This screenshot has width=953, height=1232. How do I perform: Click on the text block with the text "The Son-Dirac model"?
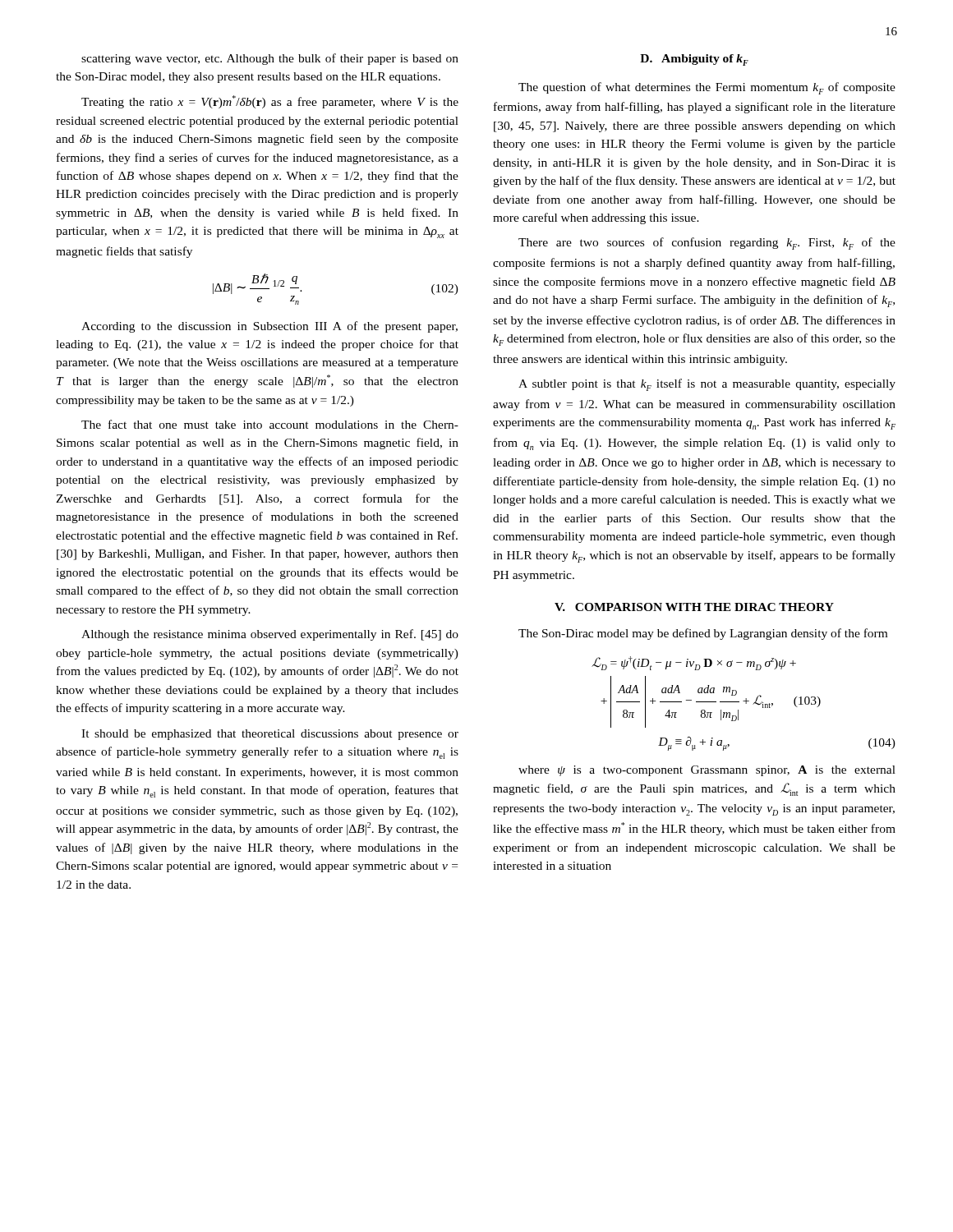(694, 634)
